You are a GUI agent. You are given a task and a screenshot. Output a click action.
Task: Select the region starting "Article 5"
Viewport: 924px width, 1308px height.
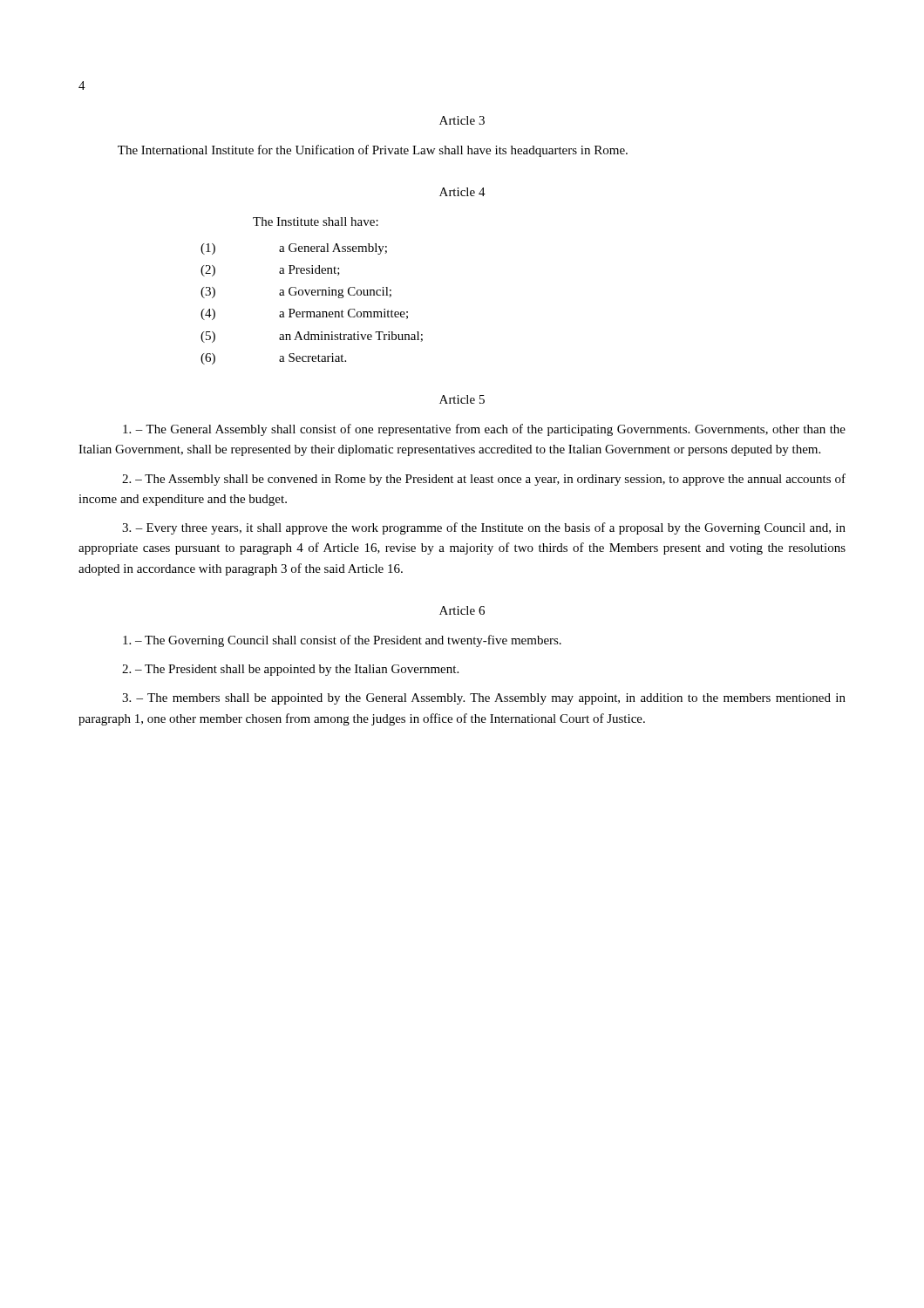tap(462, 399)
